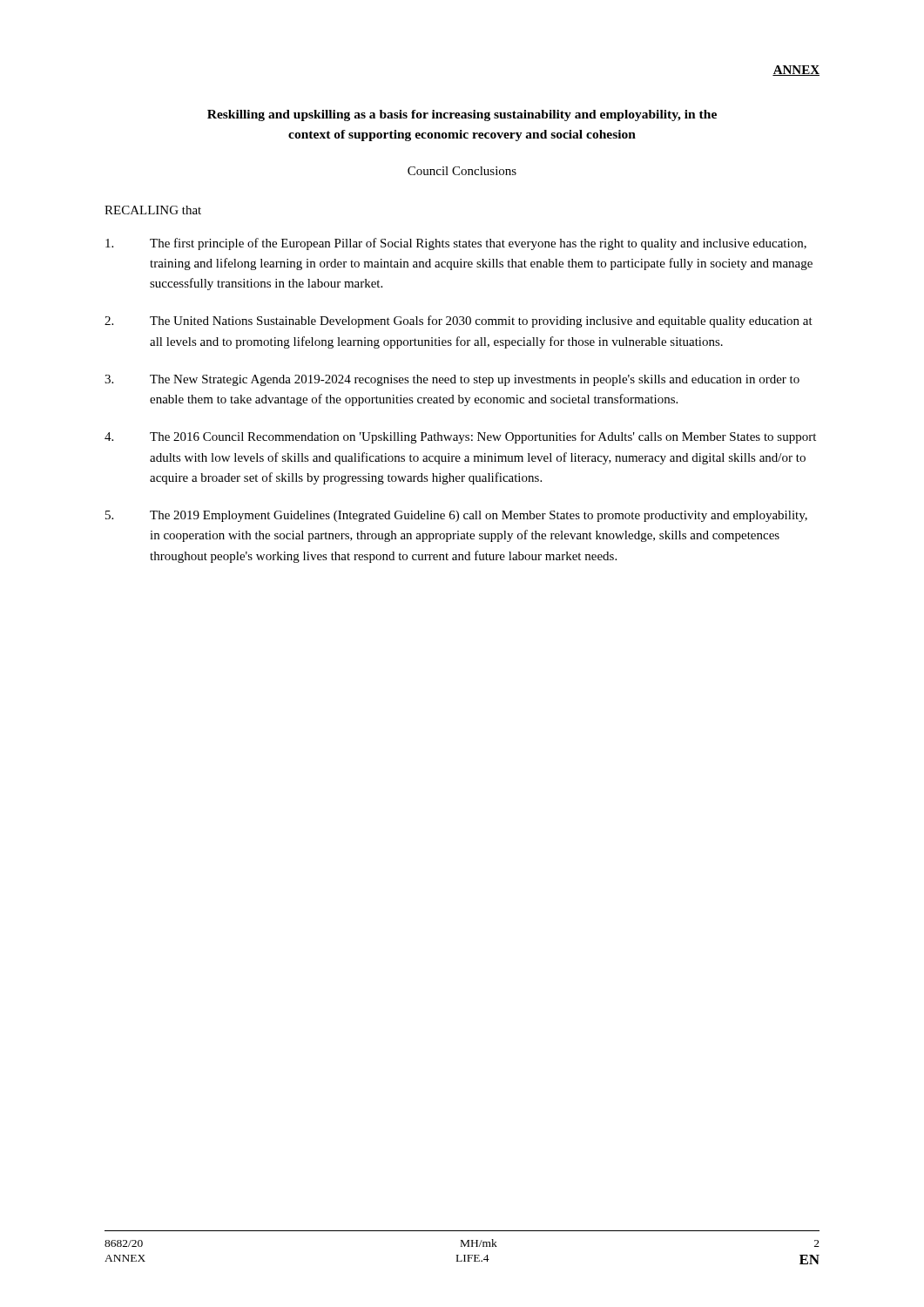This screenshot has width=924, height=1307.
Task: Click on the list item that says "5. The 2019 Employment"
Action: pyautogui.click(x=462, y=536)
